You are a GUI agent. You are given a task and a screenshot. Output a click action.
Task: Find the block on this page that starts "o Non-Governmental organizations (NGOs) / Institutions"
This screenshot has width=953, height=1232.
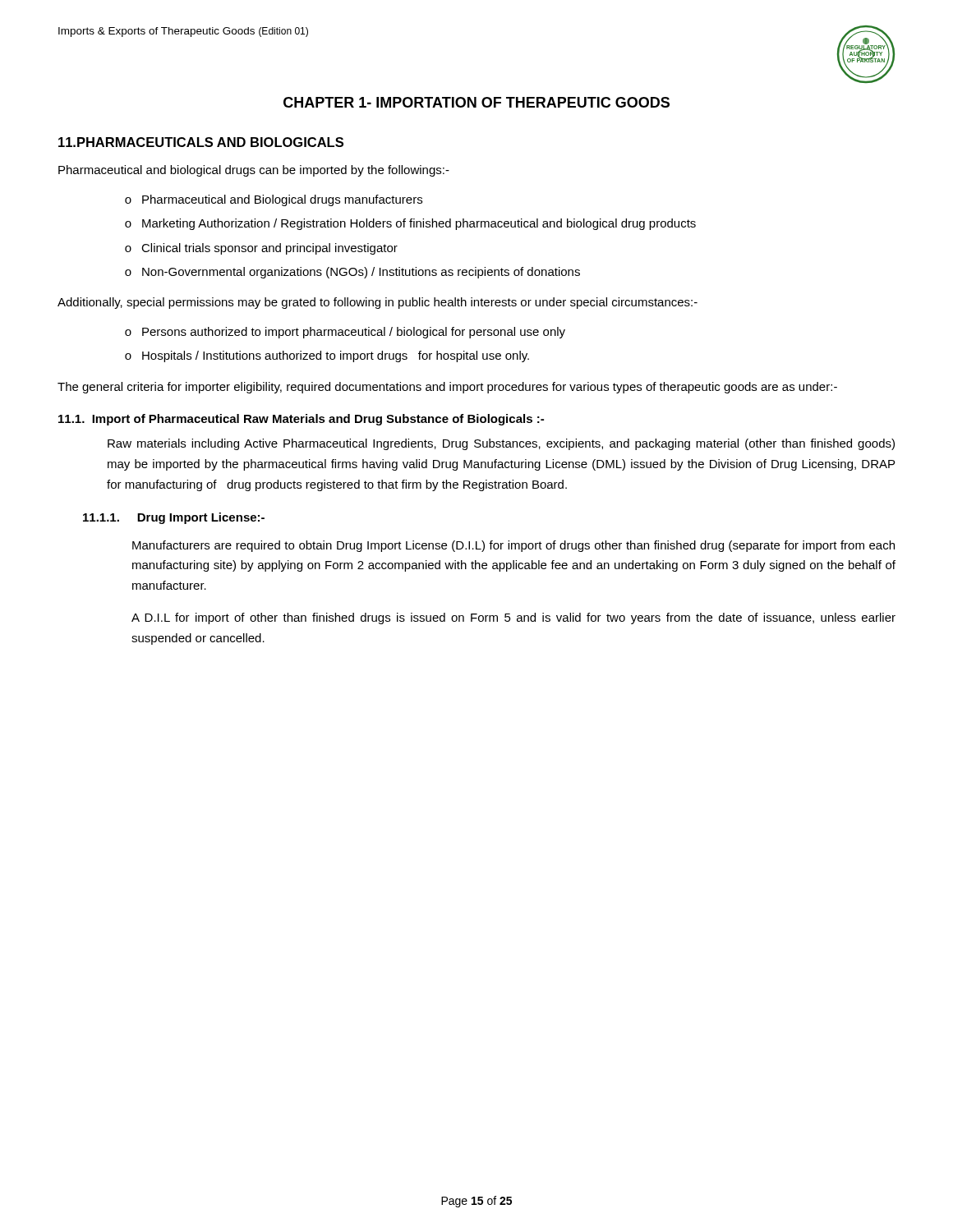tap(497, 271)
